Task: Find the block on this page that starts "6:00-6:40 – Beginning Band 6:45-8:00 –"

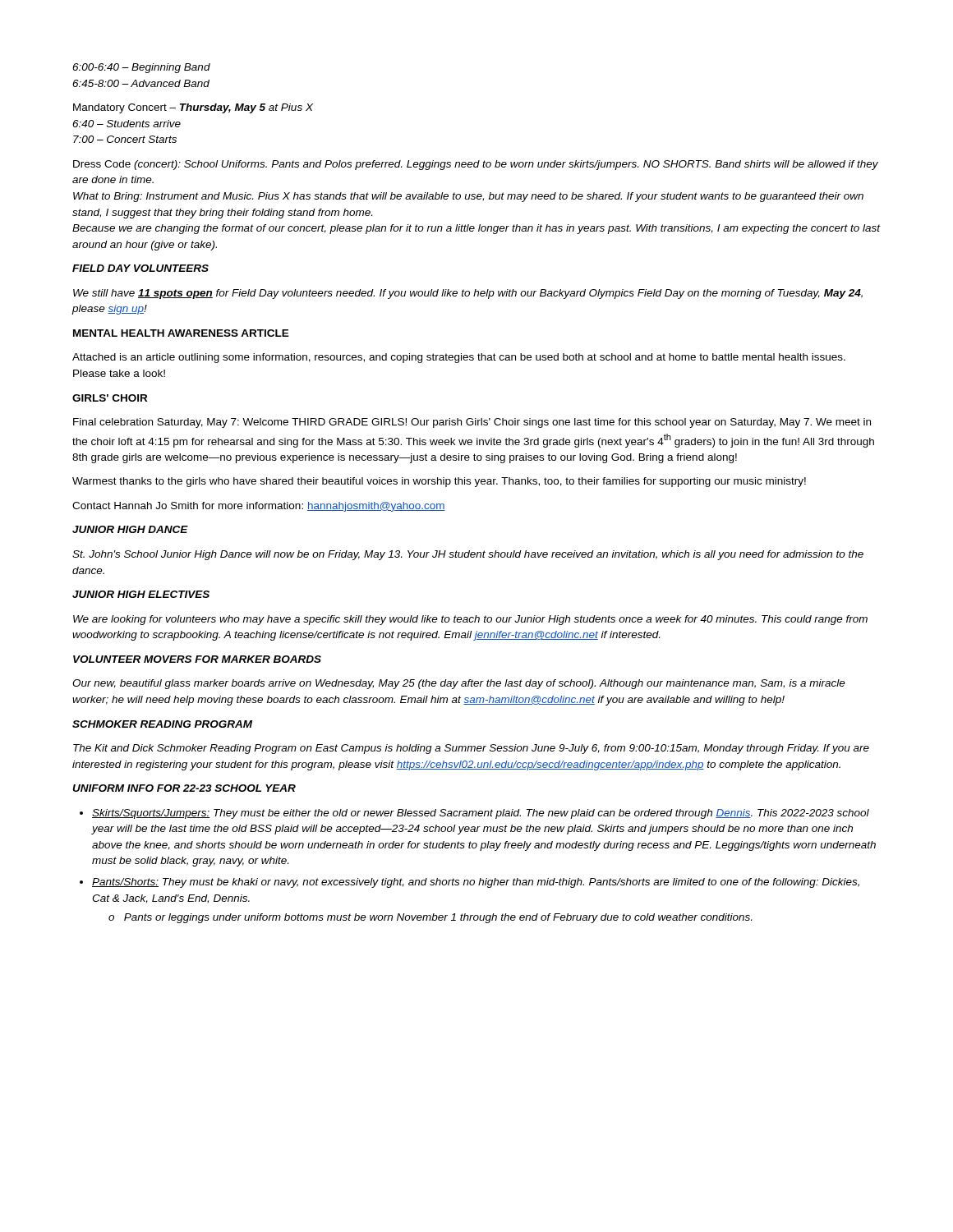Action: coord(141,68)
